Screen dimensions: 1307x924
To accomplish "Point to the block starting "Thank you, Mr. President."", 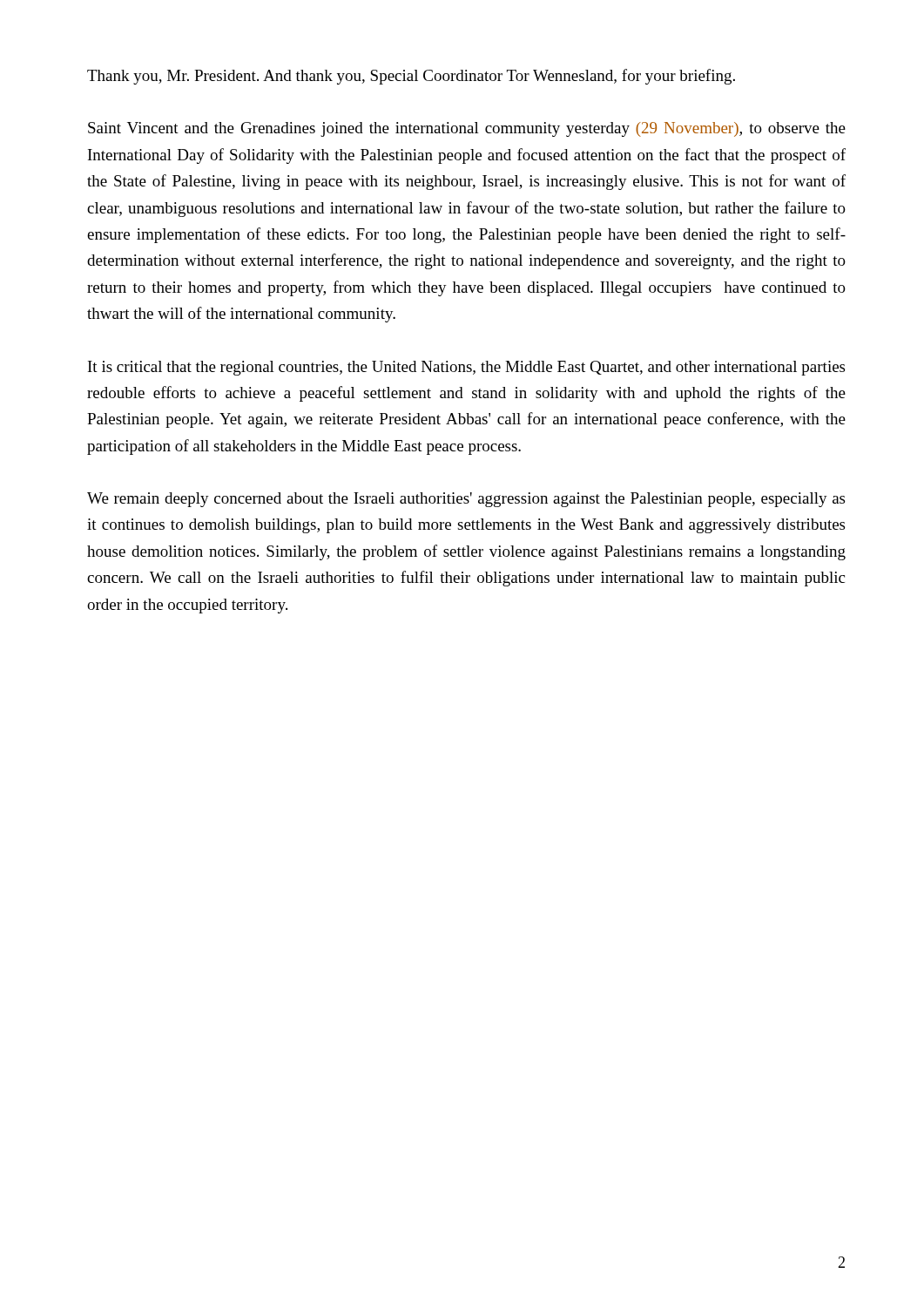I will (x=412, y=75).
